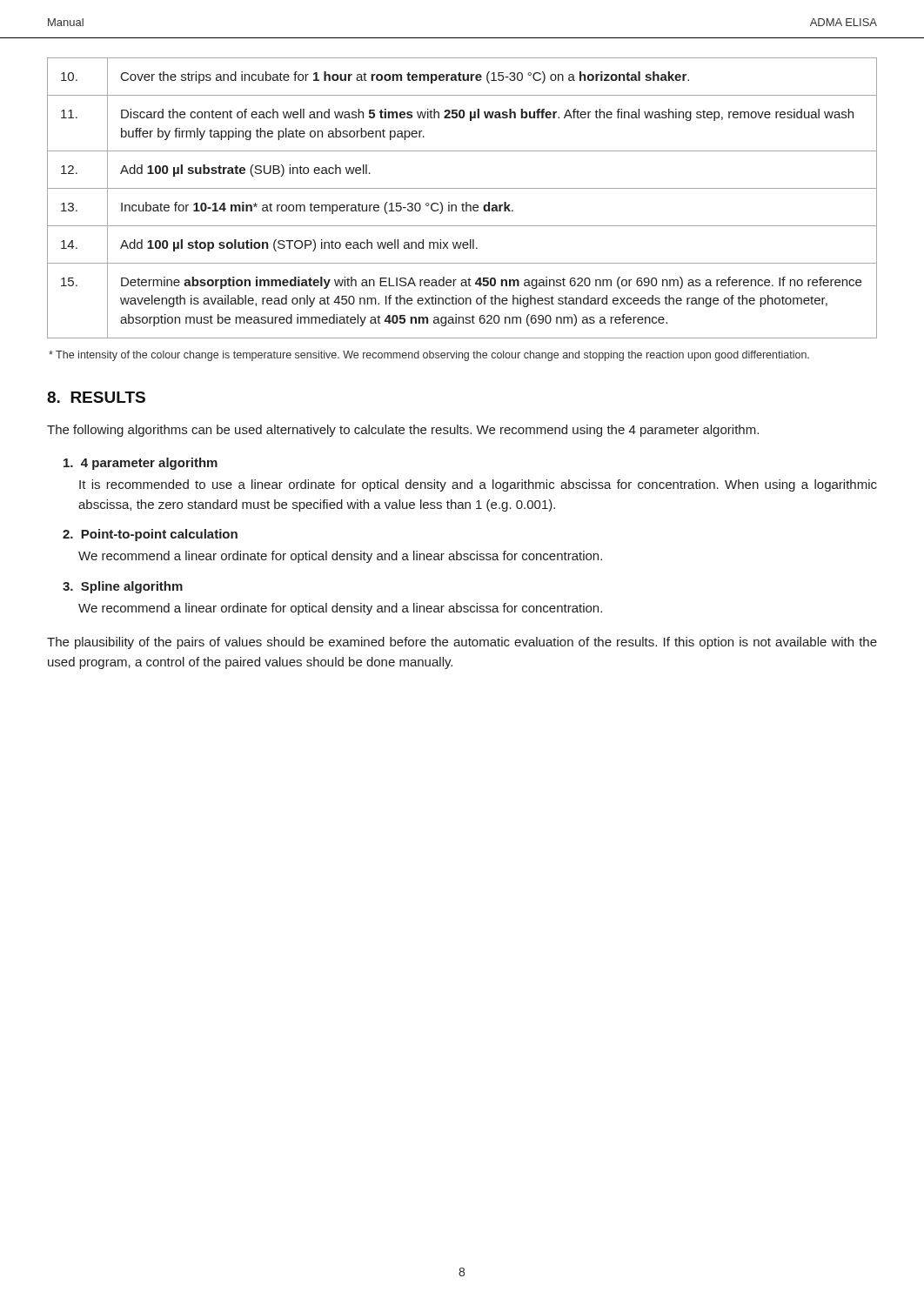This screenshot has width=924, height=1305.
Task: Click the passage that begins "4 parameter algorithm"
Action: pos(462,485)
